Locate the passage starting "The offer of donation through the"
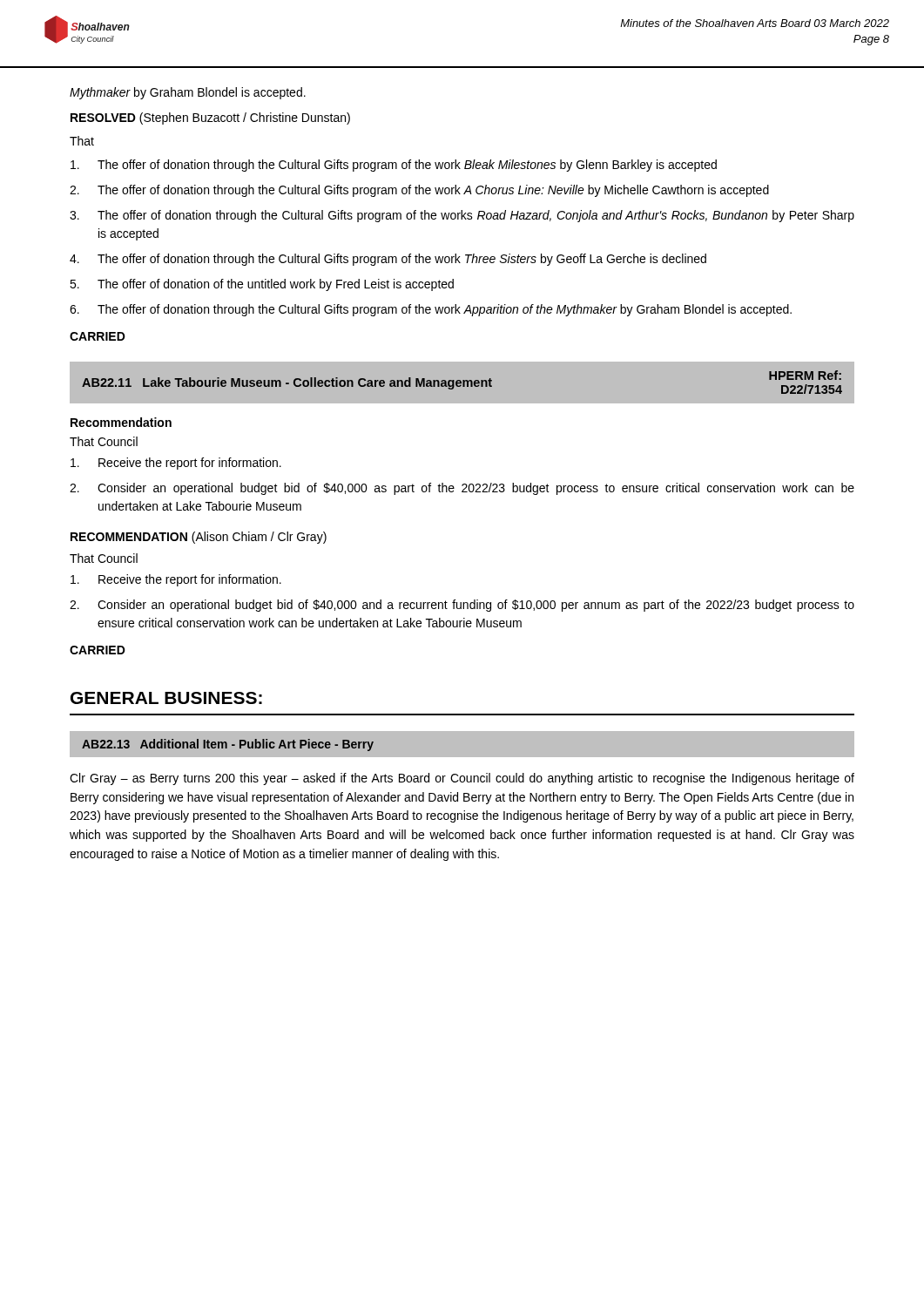The width and height of the screenshot is (924, 1307). (462, 165)
